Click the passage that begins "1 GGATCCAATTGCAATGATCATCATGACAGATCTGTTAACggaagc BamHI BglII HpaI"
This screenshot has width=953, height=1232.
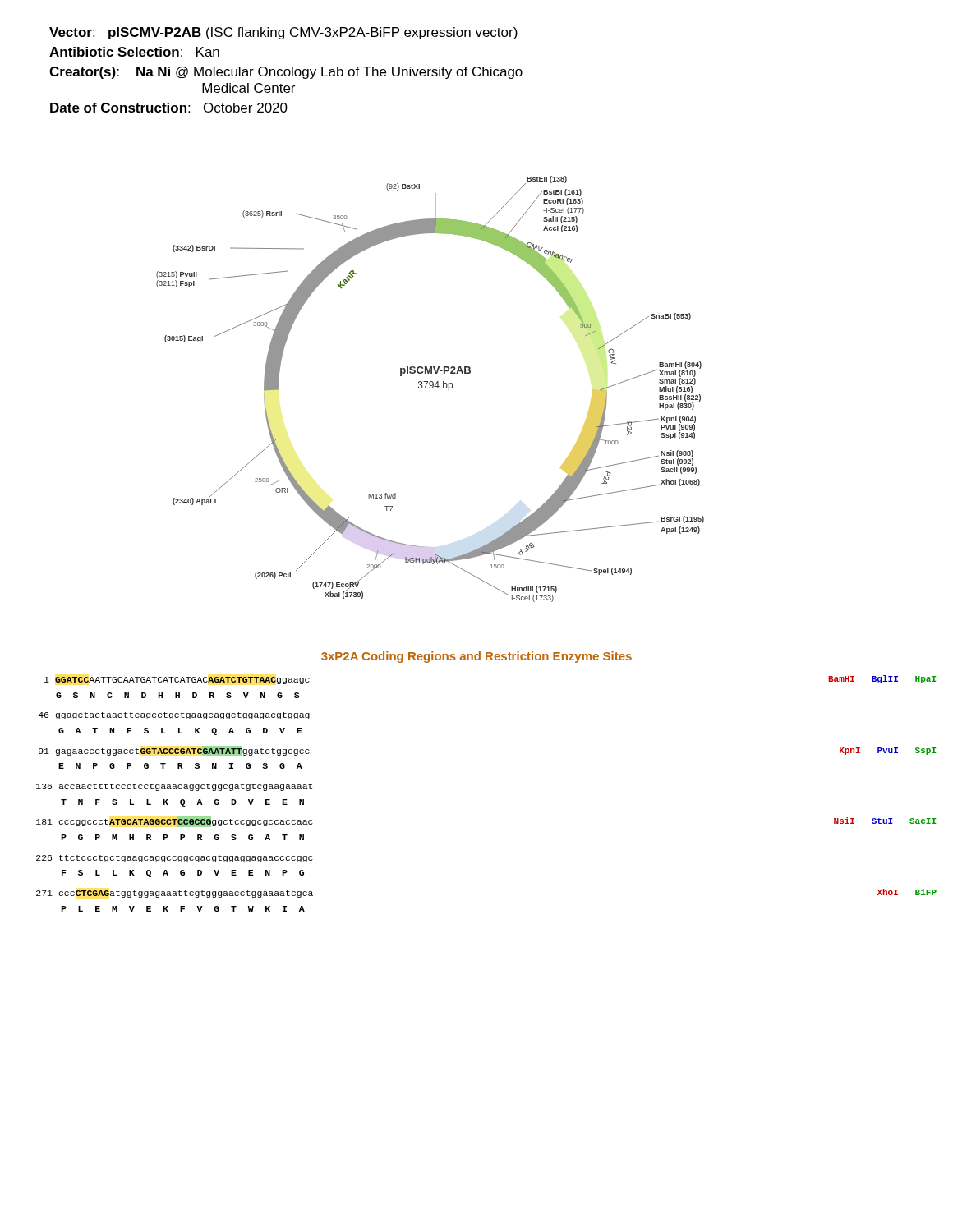click(x=184, y=680)
